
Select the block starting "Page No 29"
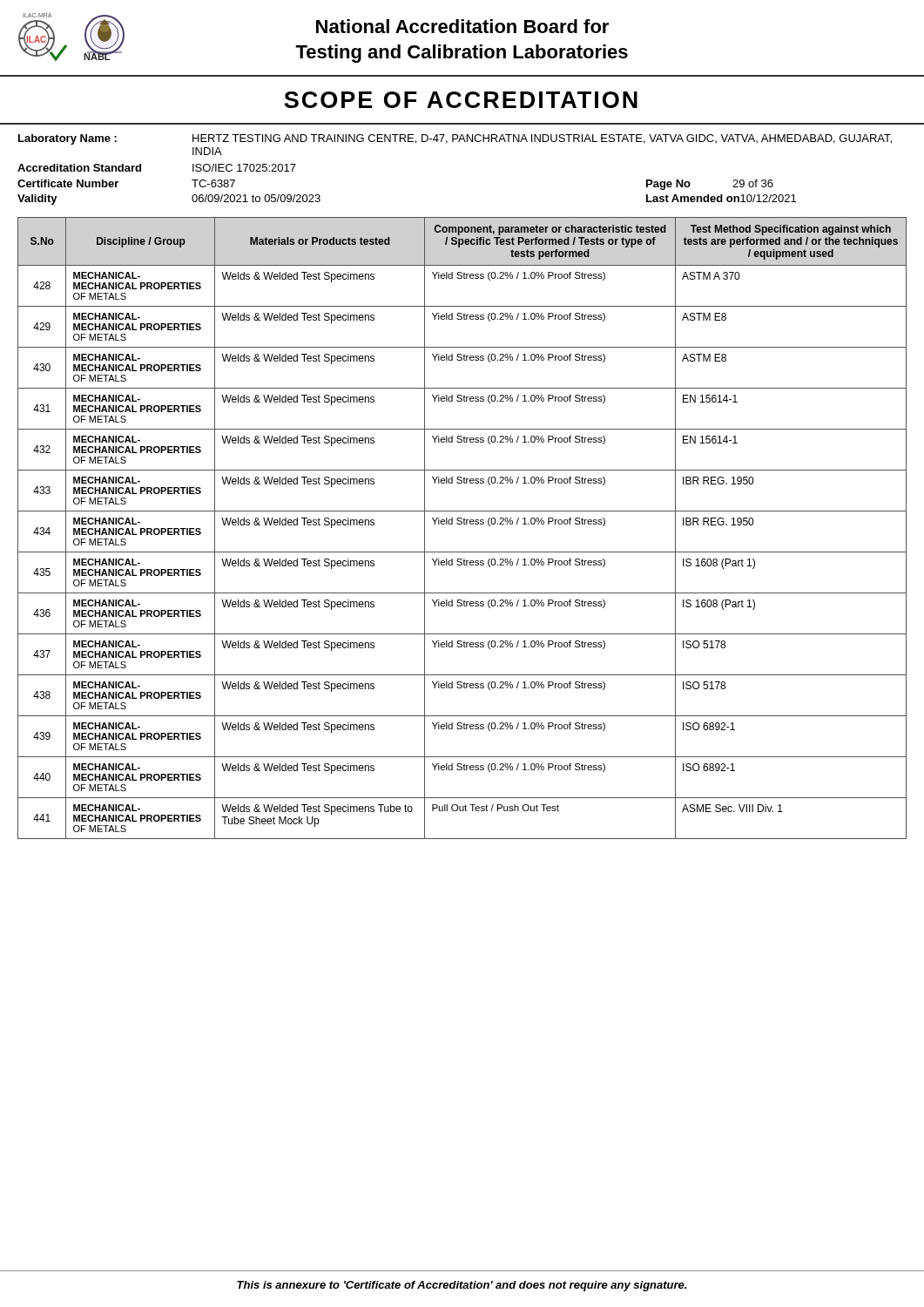coord(709,183)
